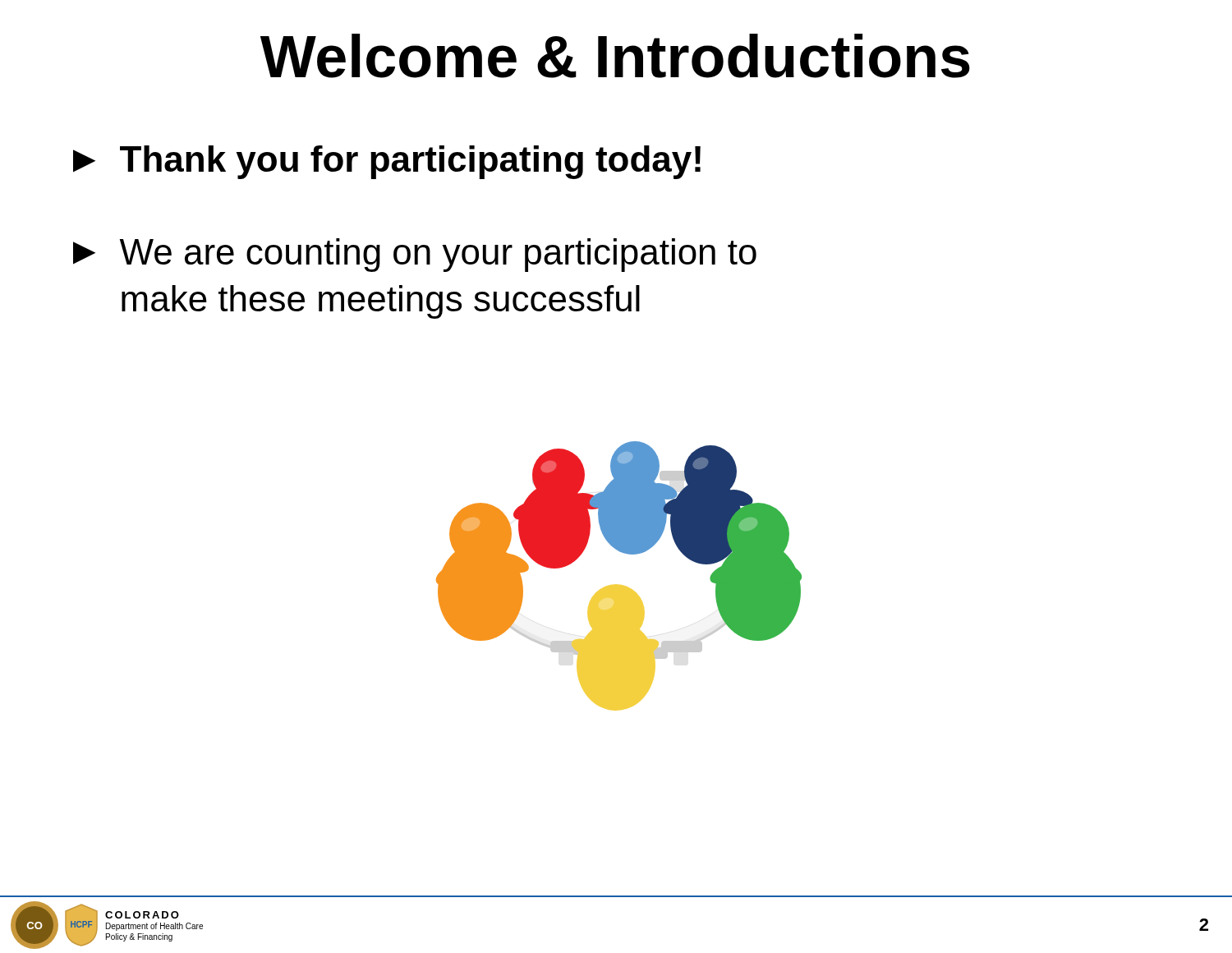Image resolution: width=1232 pixels, height=953 pixels.
Task: Find the region starting "Welcome & Introductions"
Action: coord(616,57)
